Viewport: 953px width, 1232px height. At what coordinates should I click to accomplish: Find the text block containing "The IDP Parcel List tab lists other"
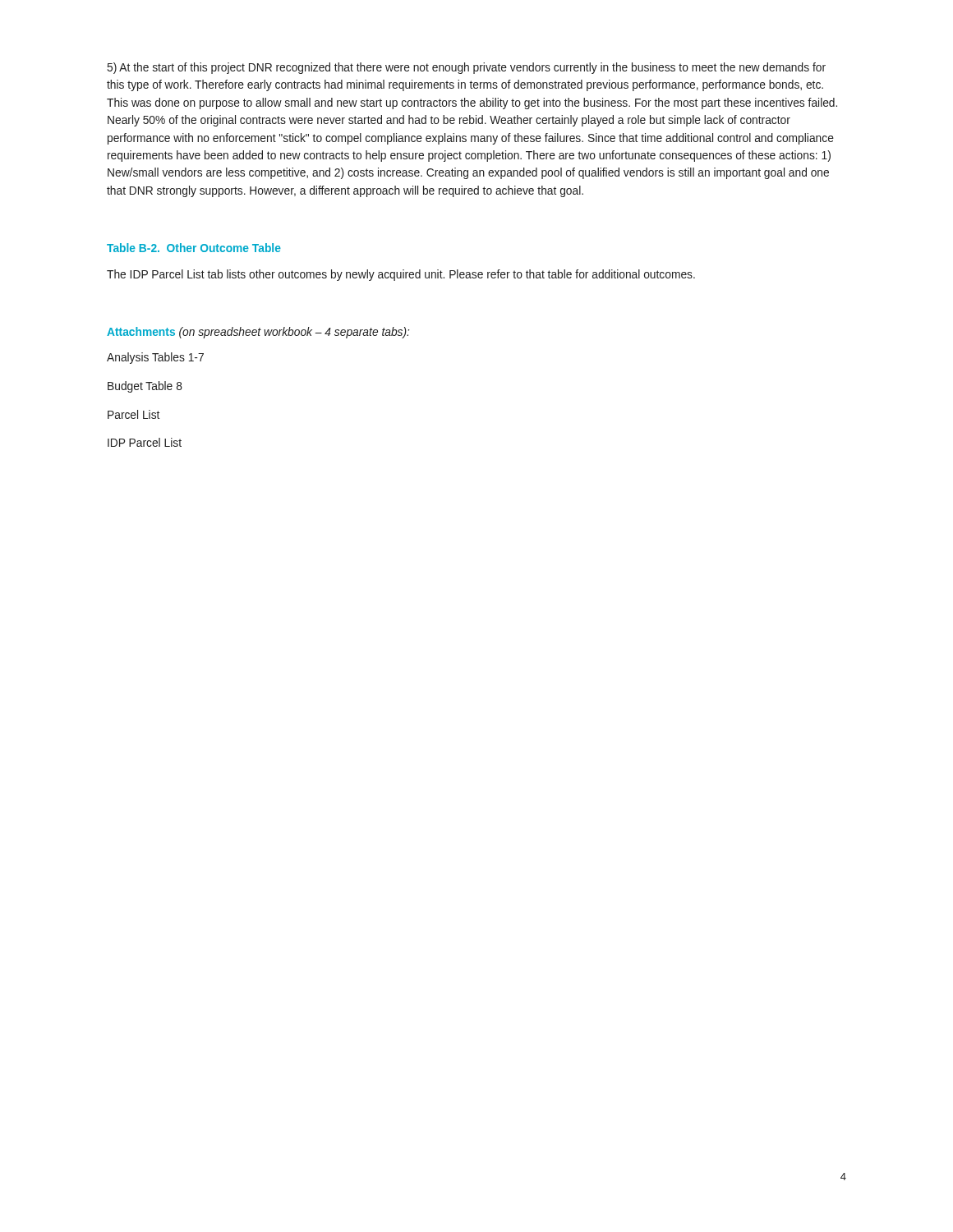[x=401, y=275]
